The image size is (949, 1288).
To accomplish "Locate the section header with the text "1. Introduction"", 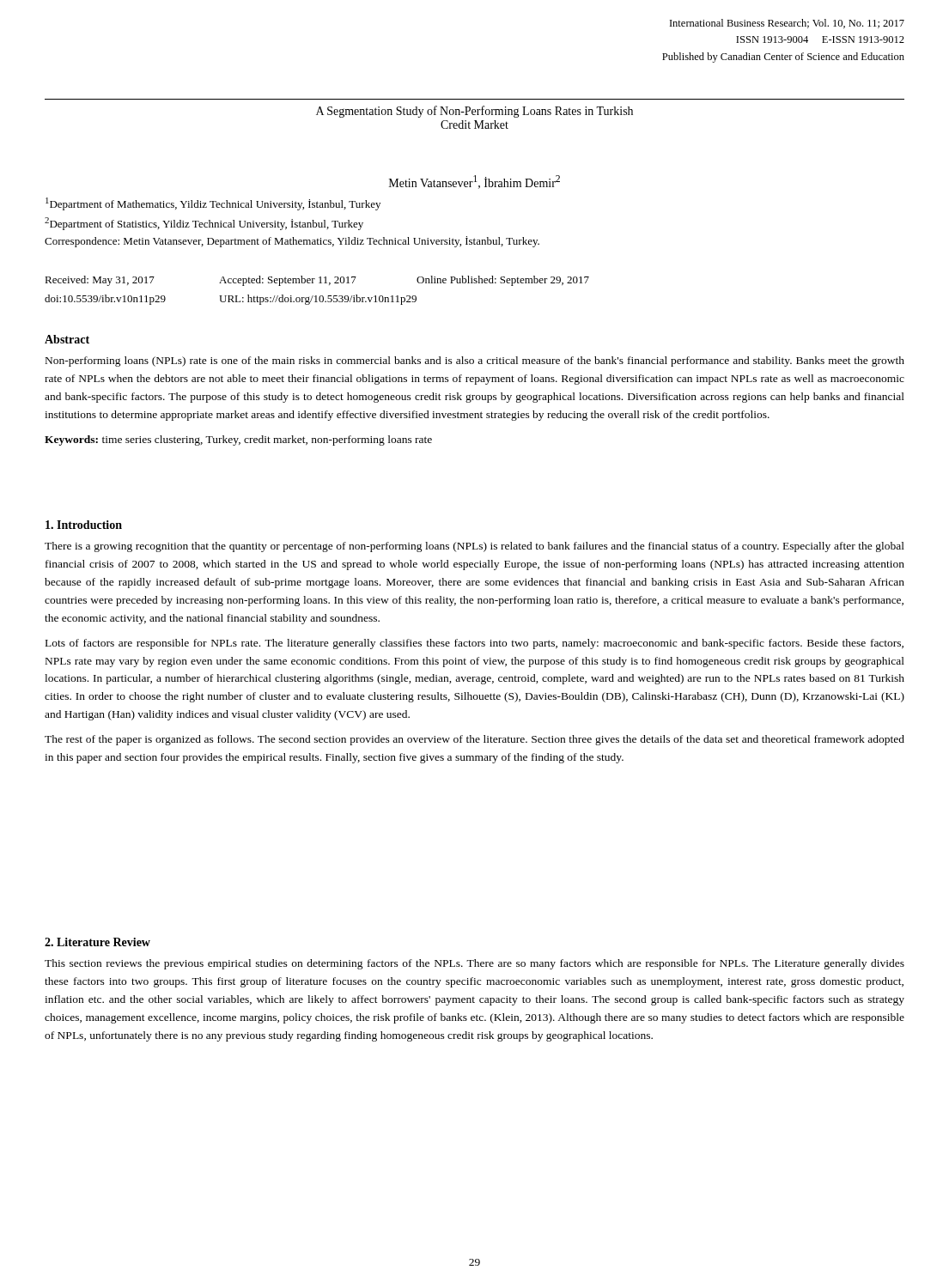I will pos(83,525).
